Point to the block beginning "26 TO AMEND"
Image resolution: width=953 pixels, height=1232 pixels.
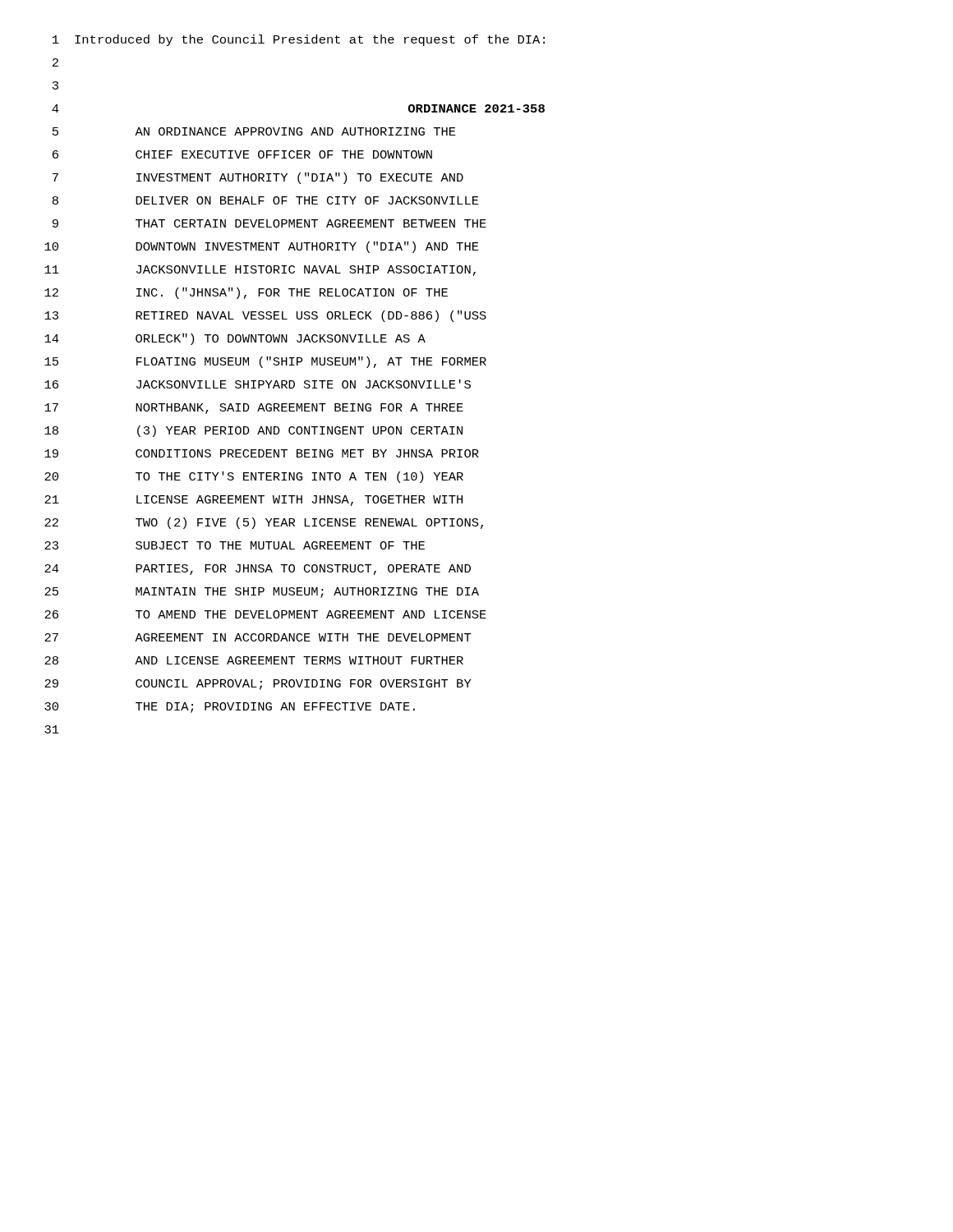click(x=476, y=614)
